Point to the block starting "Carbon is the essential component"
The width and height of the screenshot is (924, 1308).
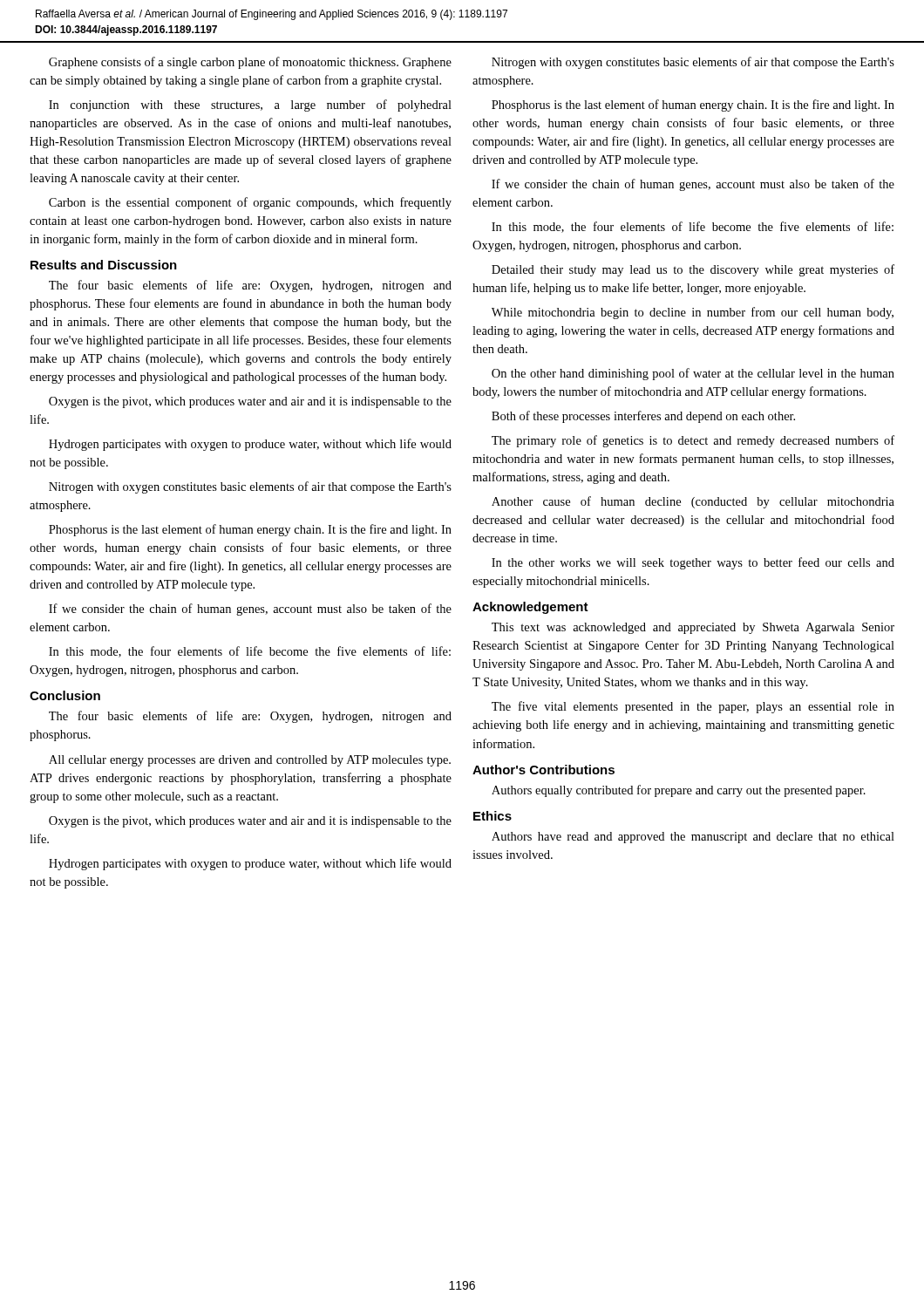pyautogui.click(x=241, y=221)
